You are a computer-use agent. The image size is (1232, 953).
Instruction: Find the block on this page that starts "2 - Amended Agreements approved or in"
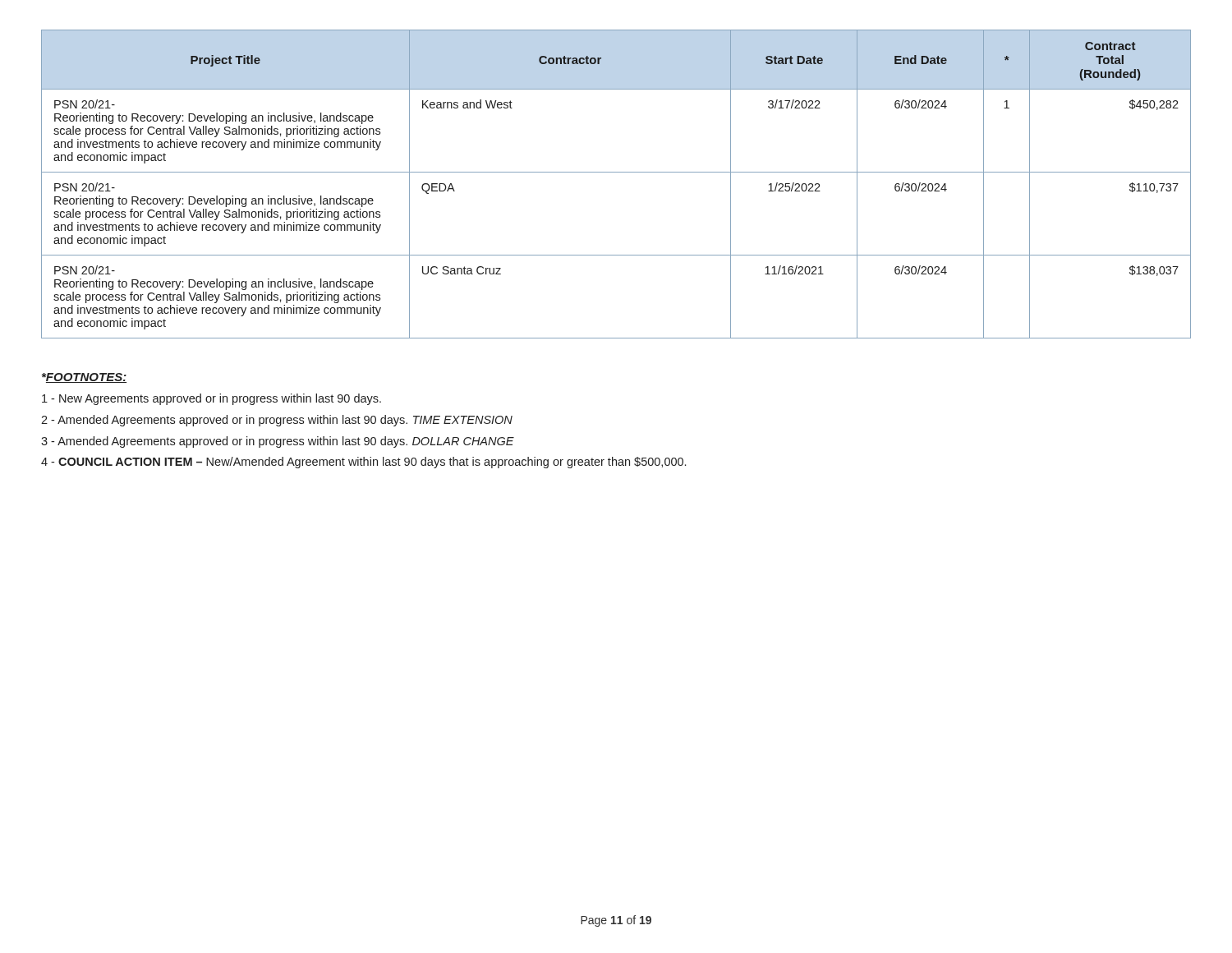click(277, 420)
